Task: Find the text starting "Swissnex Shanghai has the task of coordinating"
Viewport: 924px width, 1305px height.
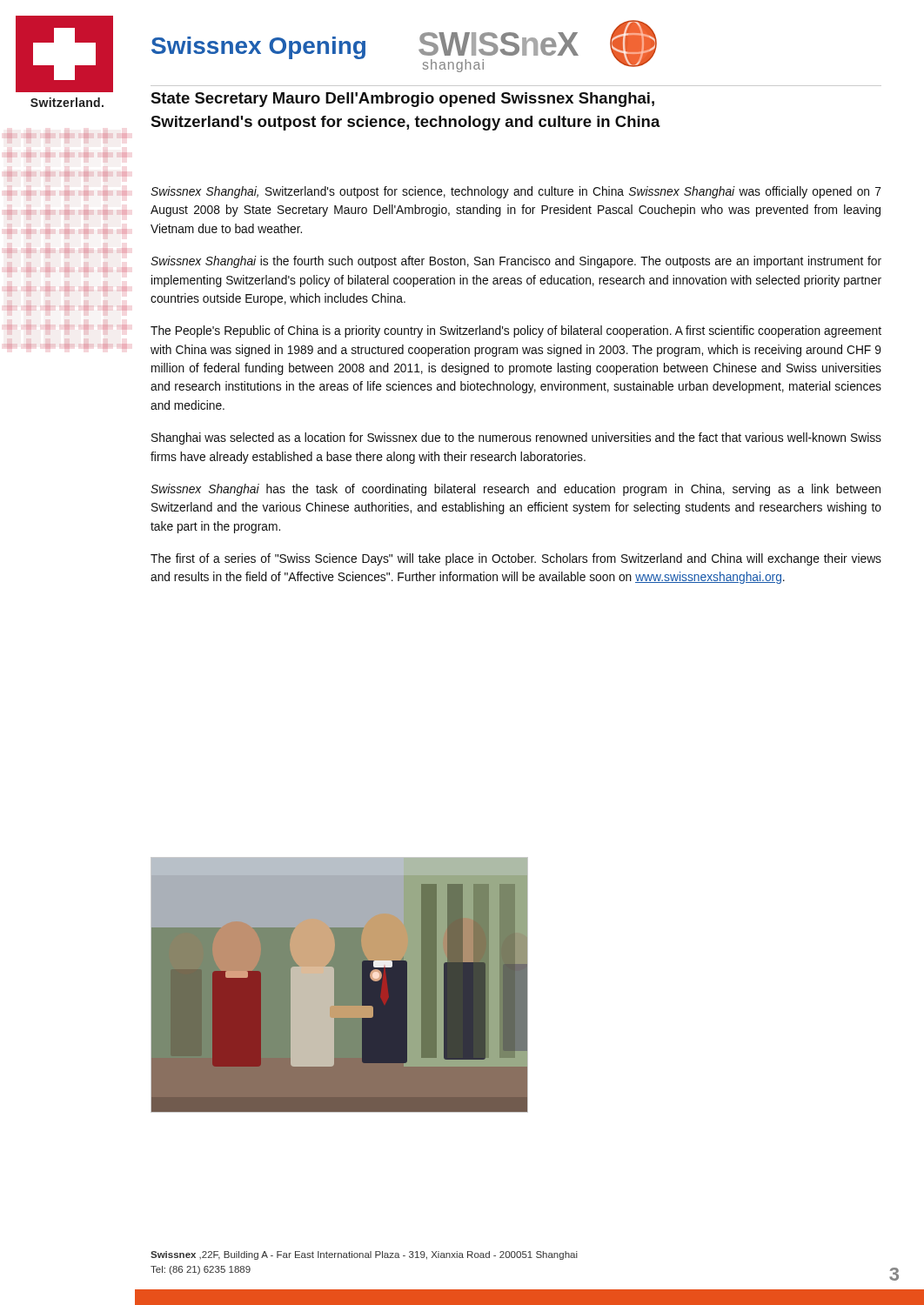Action: click(516, 508)
